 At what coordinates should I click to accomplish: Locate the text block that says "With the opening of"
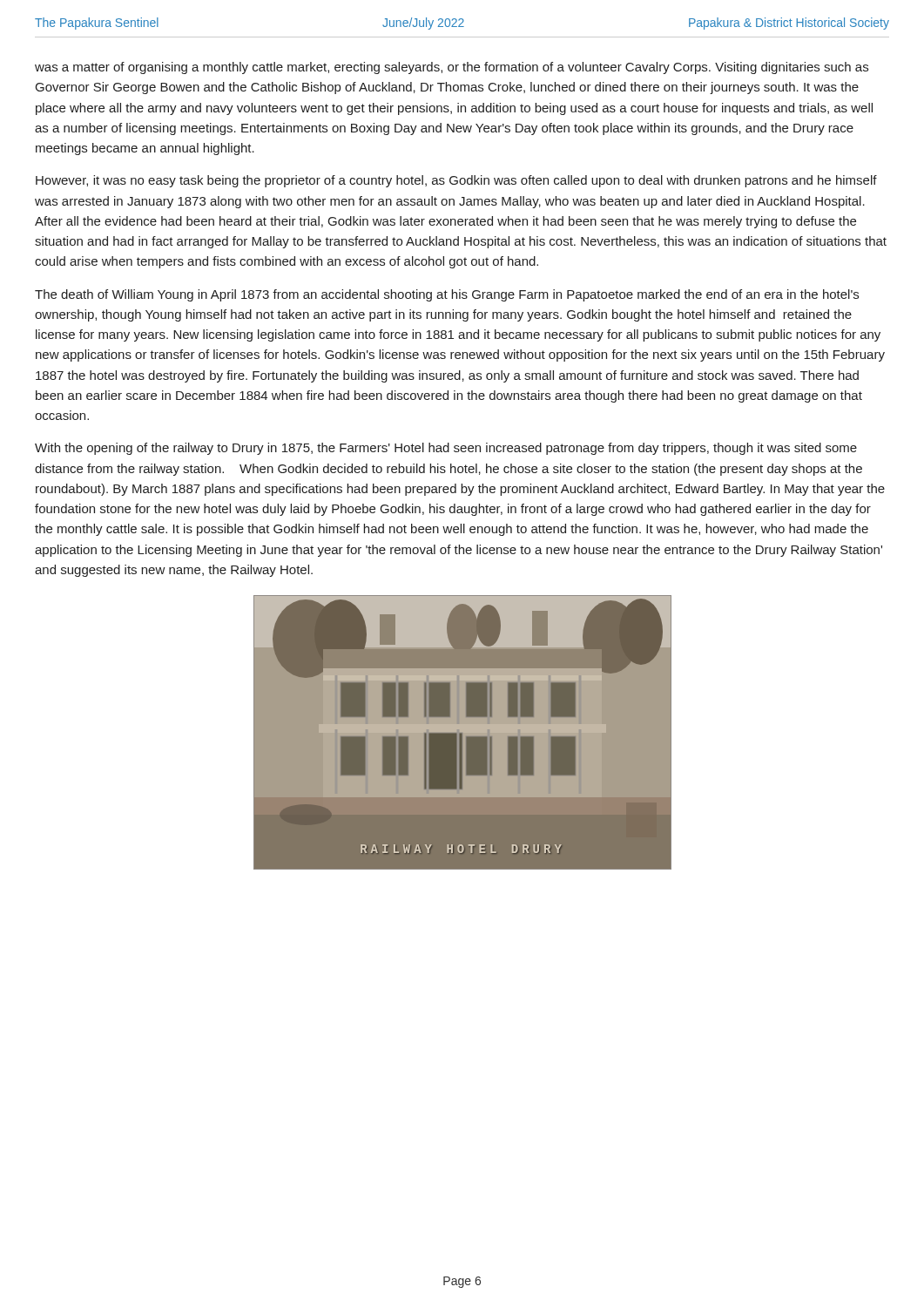pos(460,508)
